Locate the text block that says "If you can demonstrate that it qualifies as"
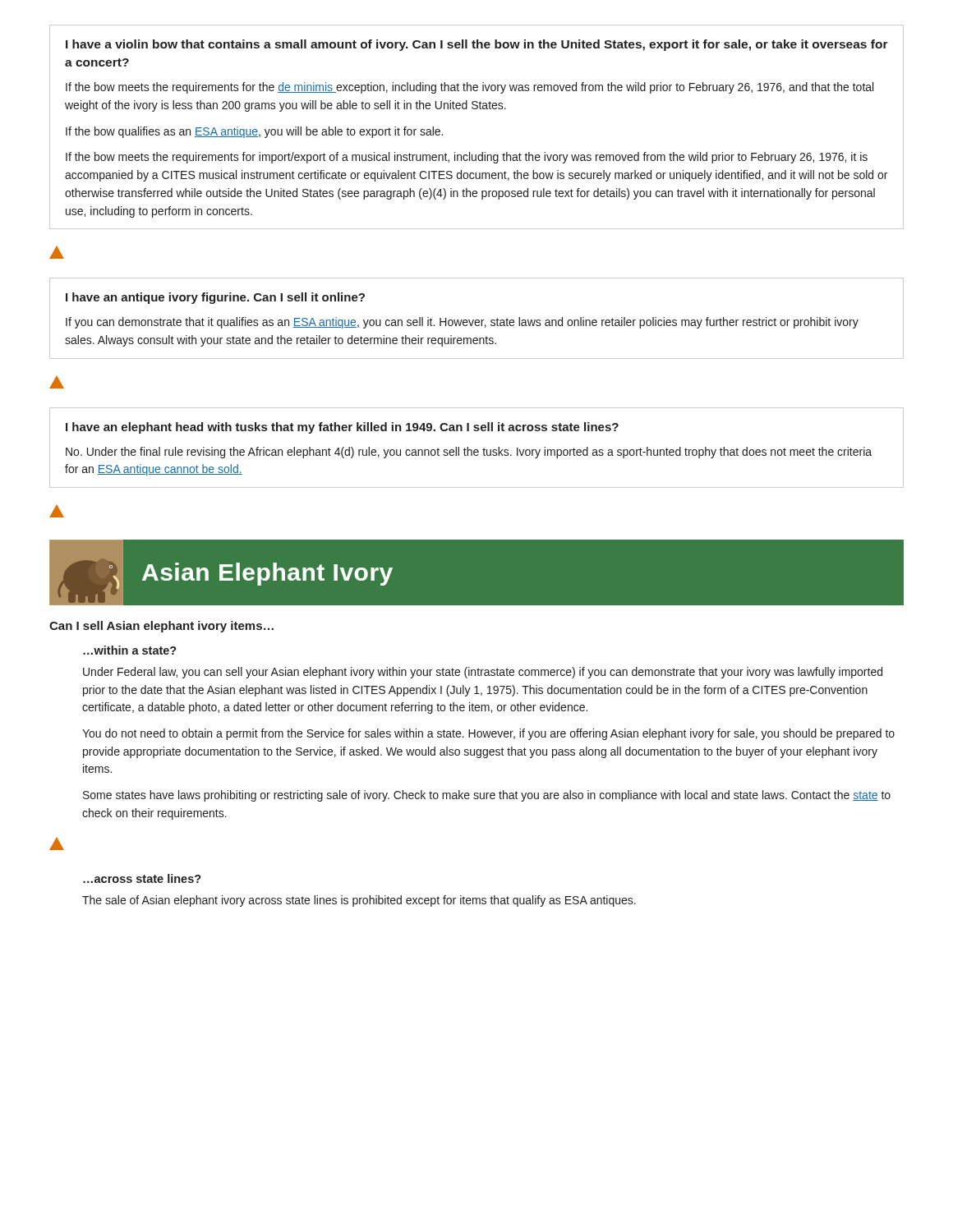 (462, 331)
